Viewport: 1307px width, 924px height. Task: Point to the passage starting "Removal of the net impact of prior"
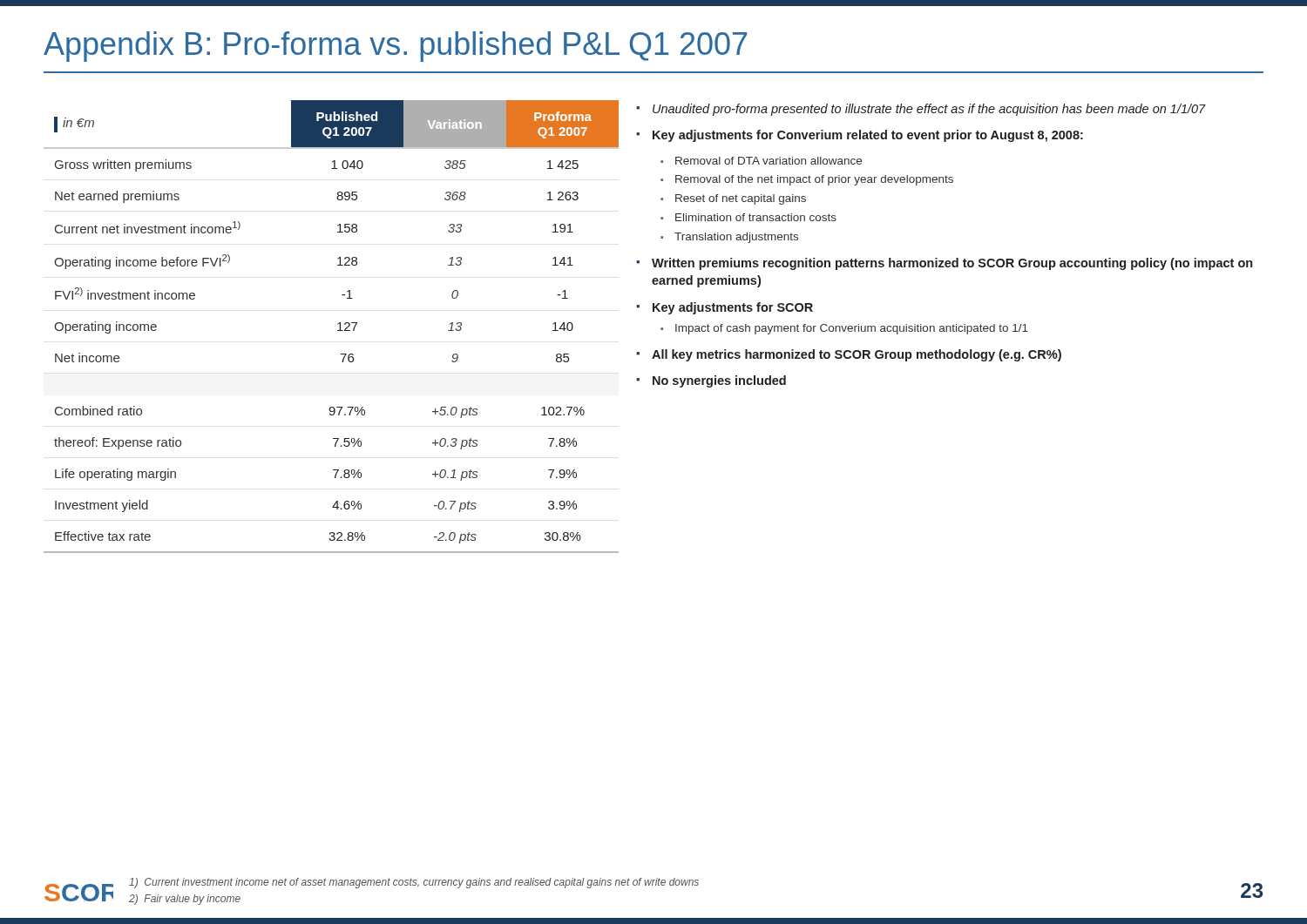point(962,180)
